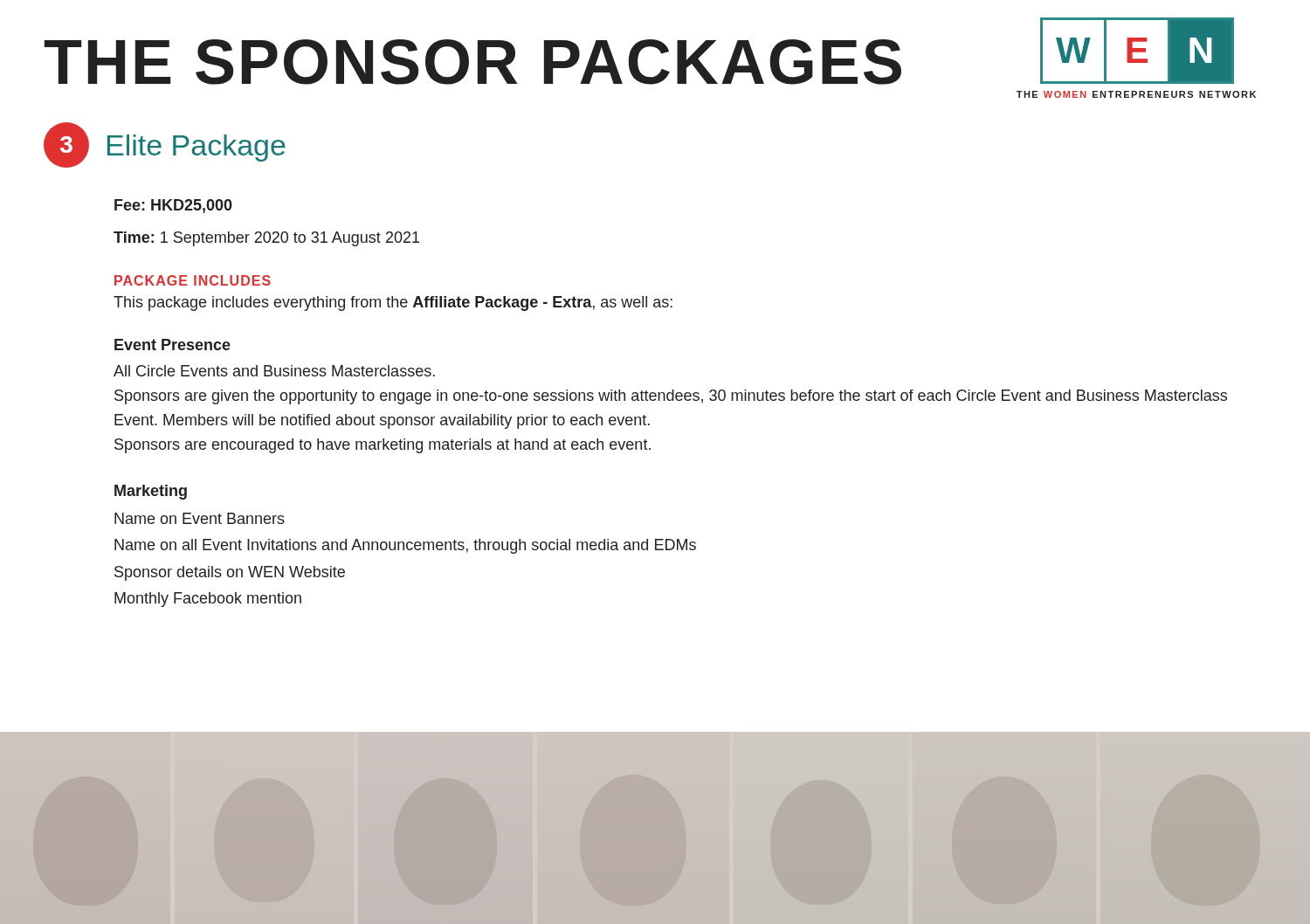Image resolution: width=1310 pixels, height=924 pixels.
Task: Click on the logo
Action: click(1137, 59)
